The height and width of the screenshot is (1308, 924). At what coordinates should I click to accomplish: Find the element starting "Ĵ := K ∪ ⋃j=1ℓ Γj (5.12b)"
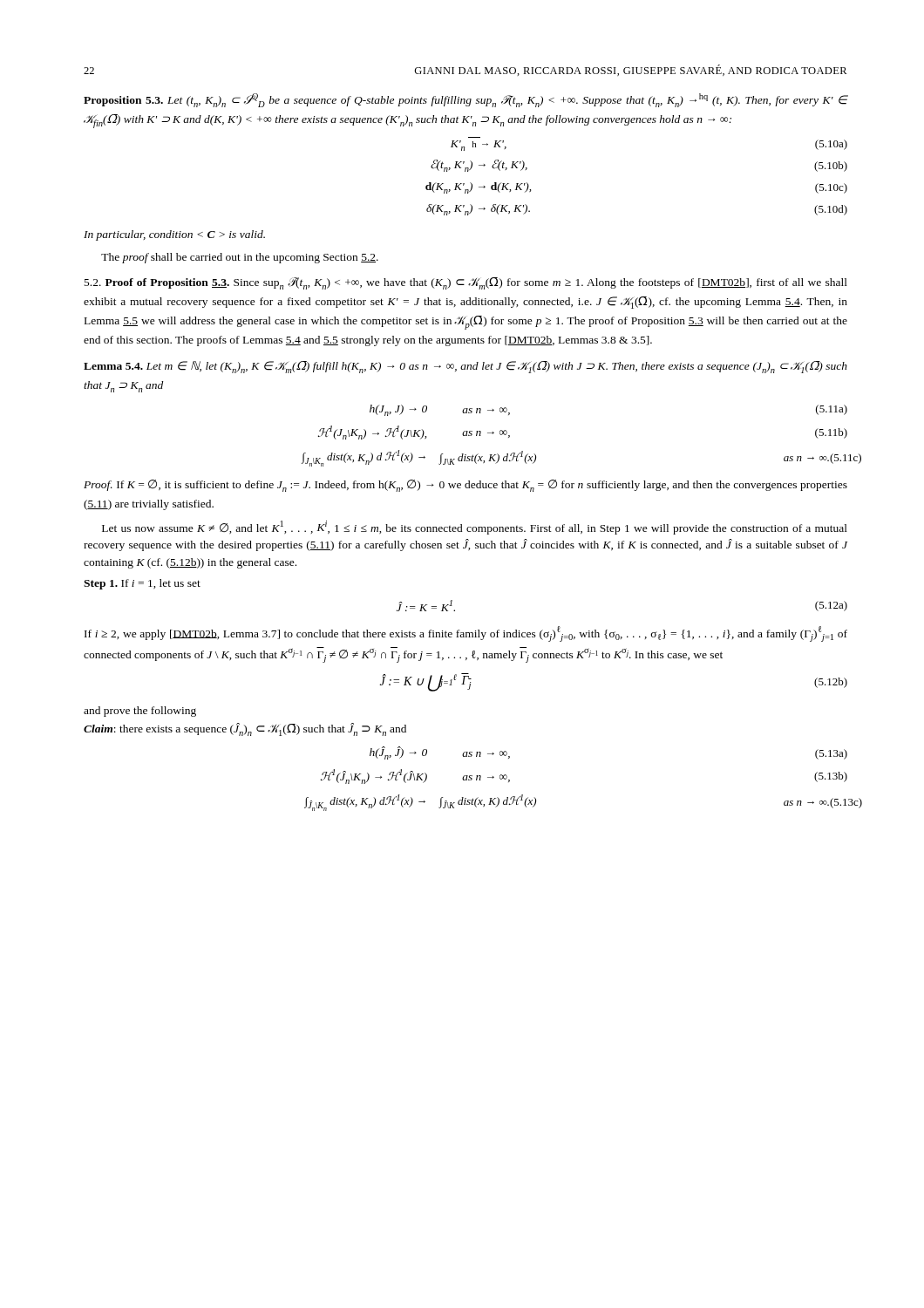click(466, 682)
